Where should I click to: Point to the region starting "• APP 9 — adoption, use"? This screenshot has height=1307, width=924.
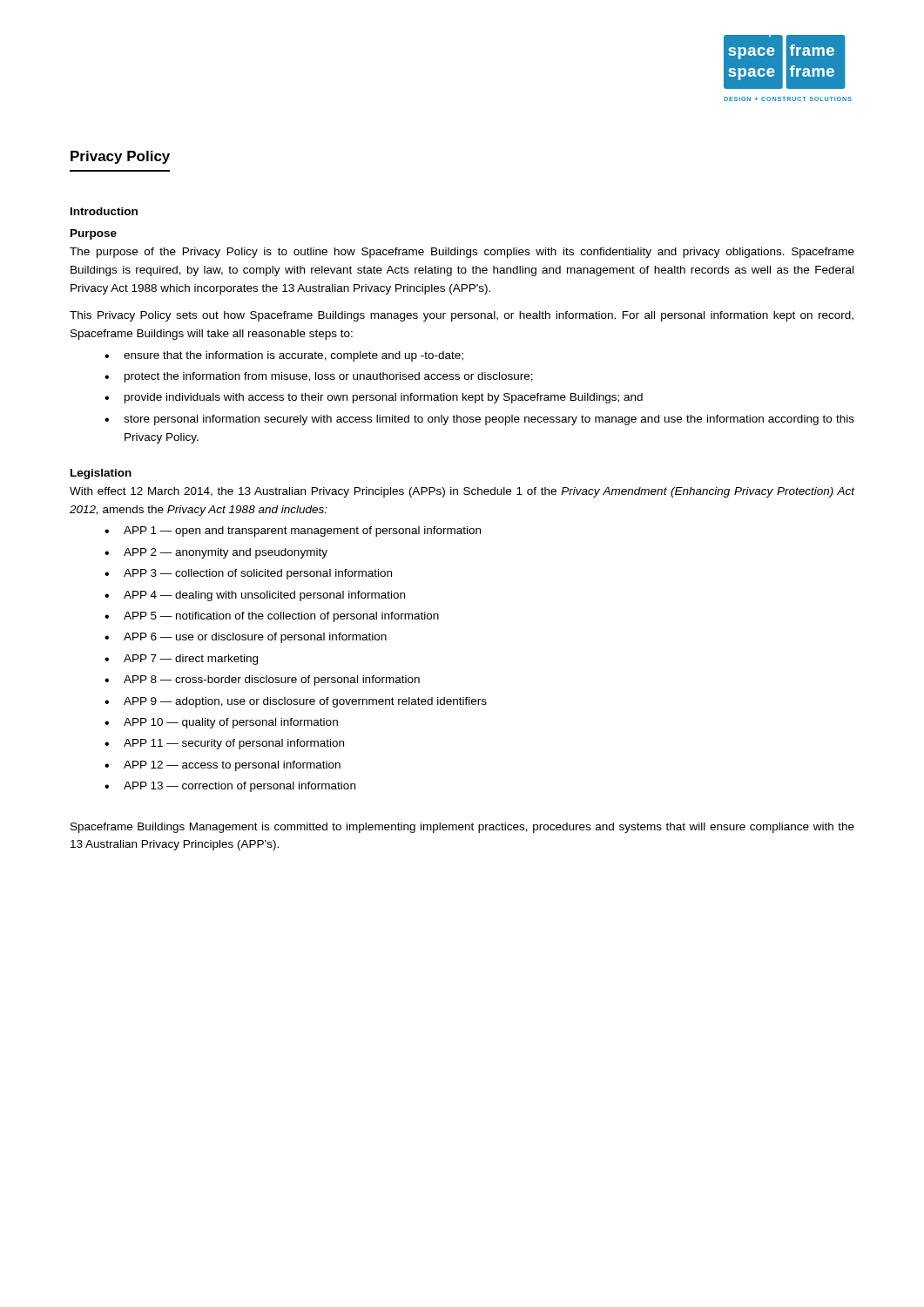[479, 702]
